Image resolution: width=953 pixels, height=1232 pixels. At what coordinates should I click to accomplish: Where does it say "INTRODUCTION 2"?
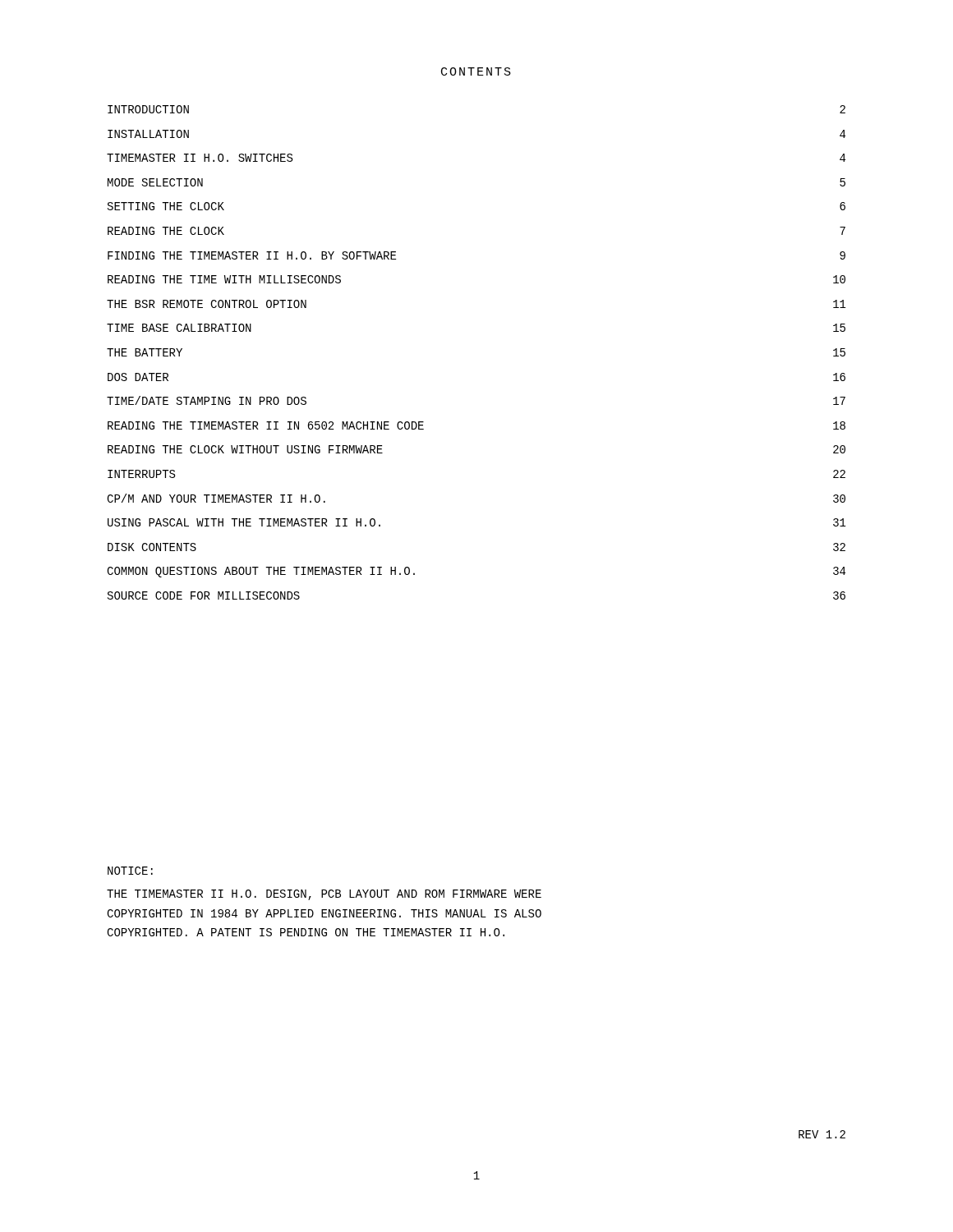(143, 109)
